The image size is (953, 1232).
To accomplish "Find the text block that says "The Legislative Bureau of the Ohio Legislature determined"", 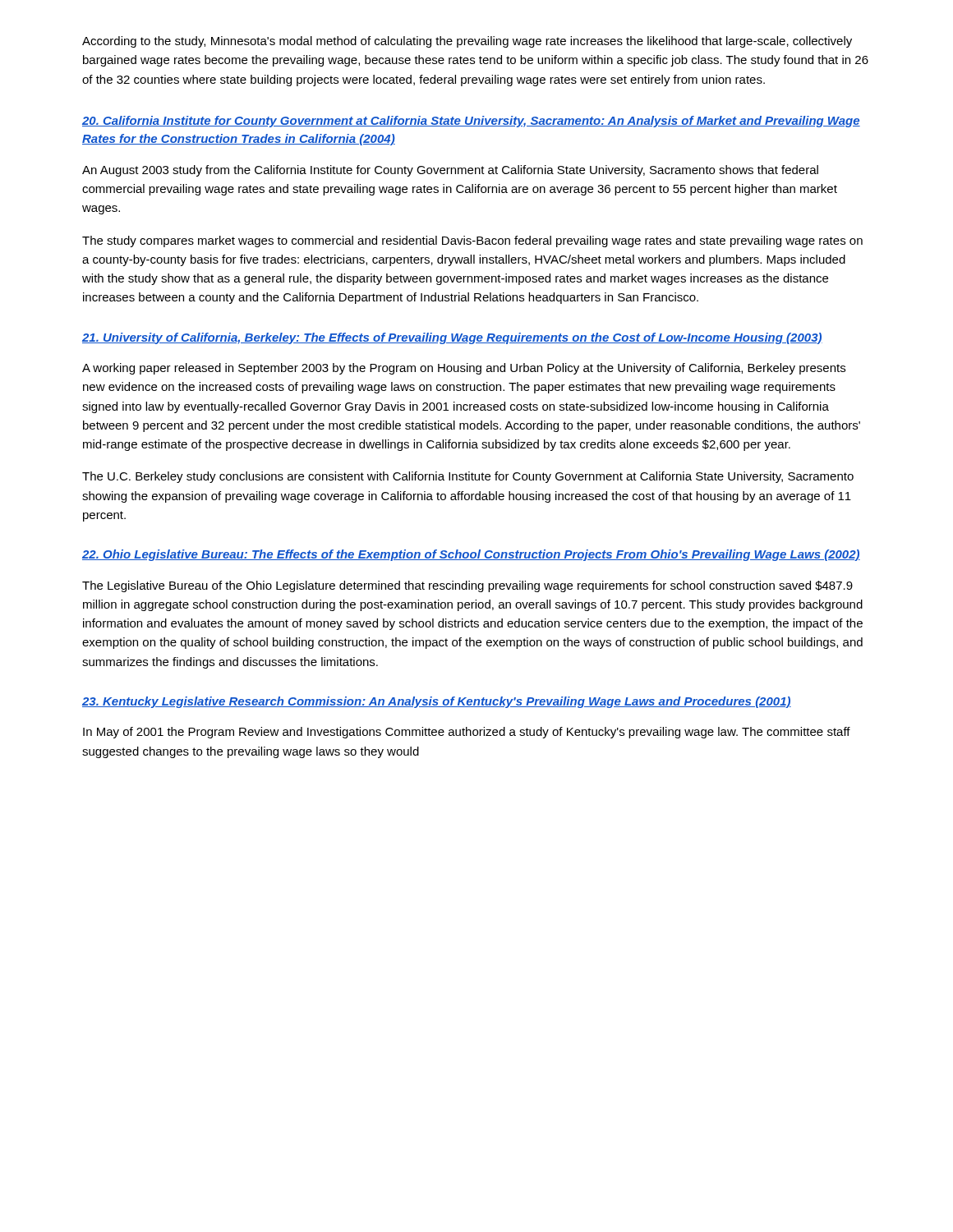I will (x=473, y=623).
